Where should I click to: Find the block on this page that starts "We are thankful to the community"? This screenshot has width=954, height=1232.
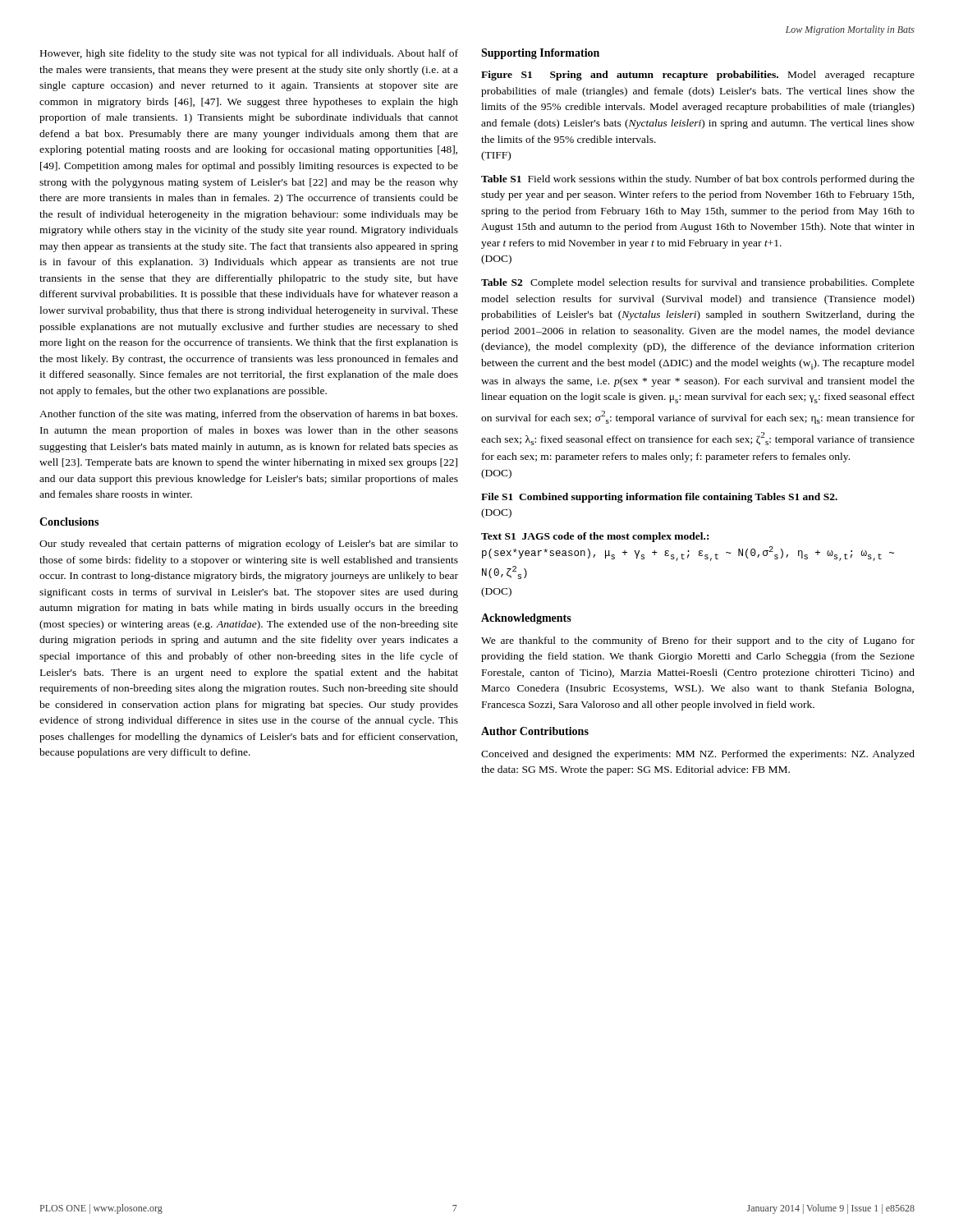[698, 672]
